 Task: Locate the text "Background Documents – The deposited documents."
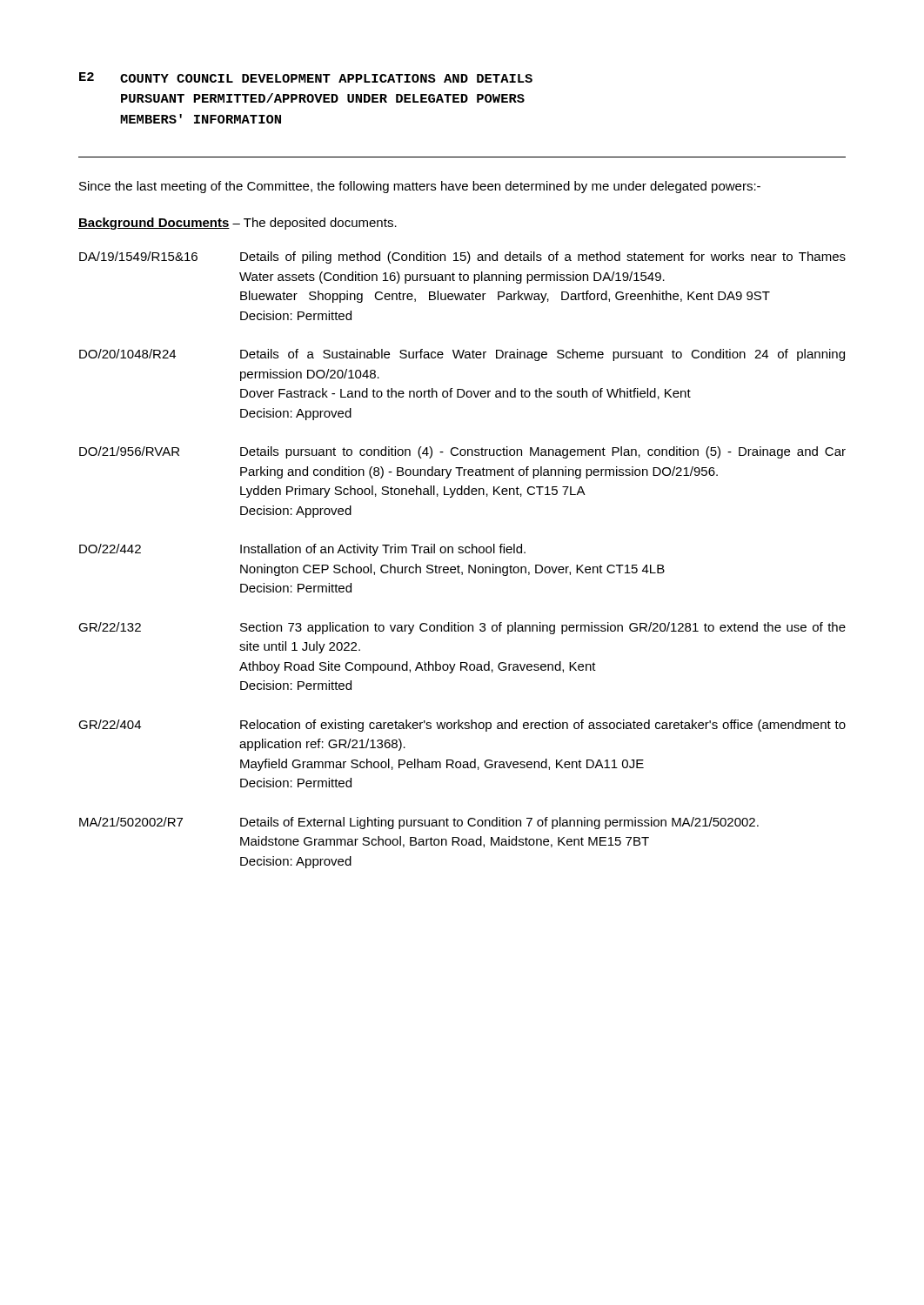238,223
